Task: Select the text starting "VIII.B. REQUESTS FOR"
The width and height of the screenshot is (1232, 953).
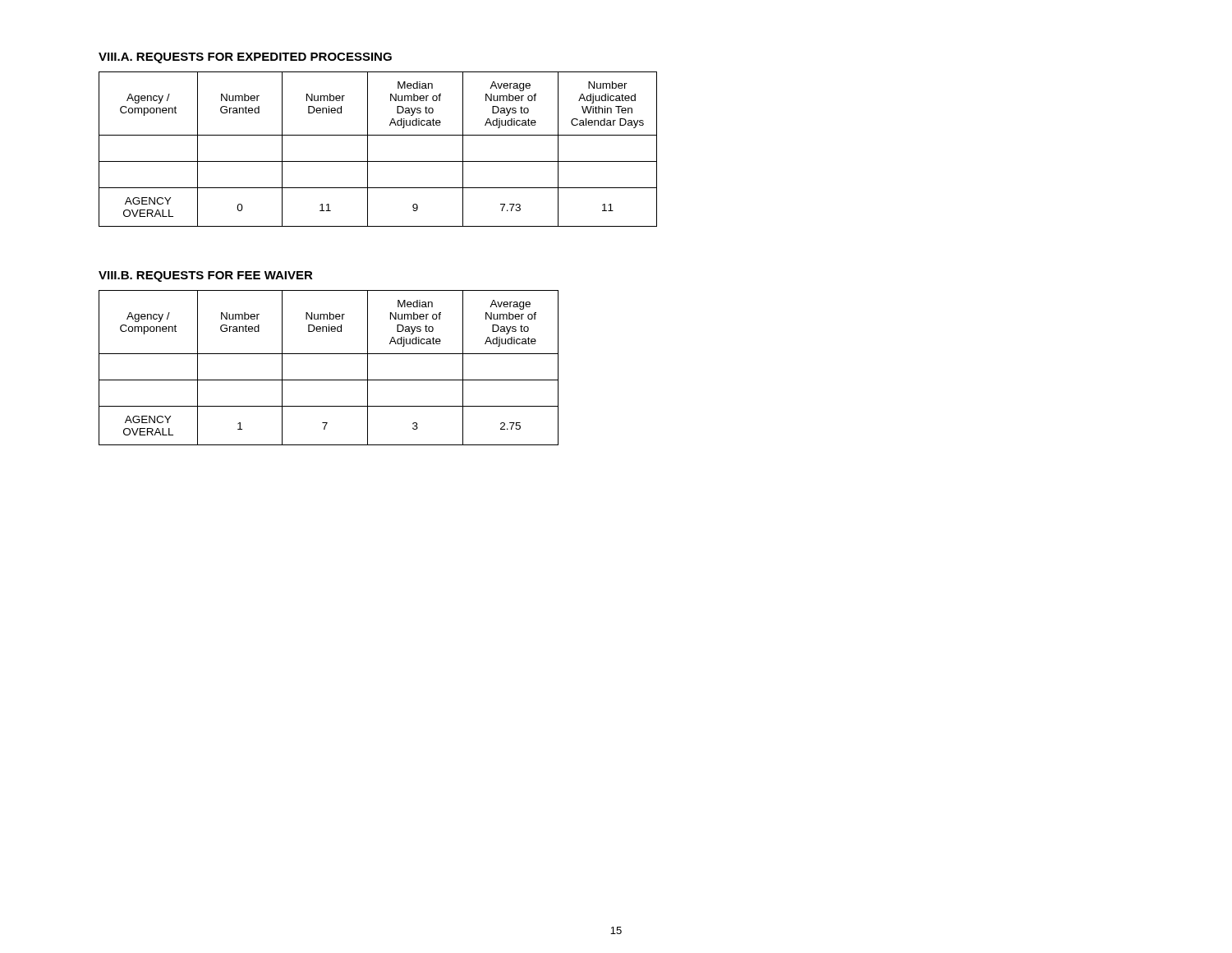Action: 206,275
